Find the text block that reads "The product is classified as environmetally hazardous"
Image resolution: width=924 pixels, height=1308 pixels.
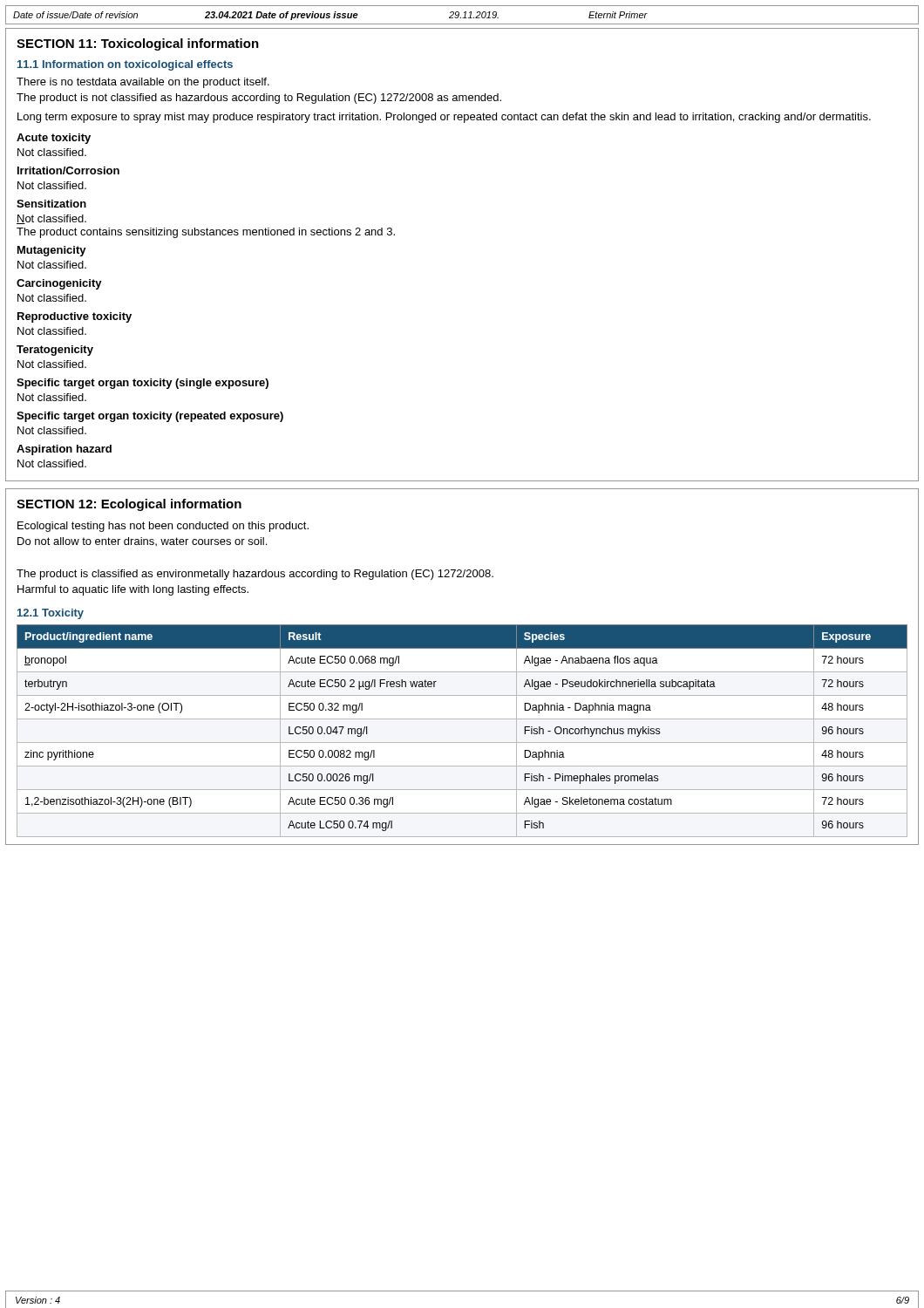[x=255, y=581]
